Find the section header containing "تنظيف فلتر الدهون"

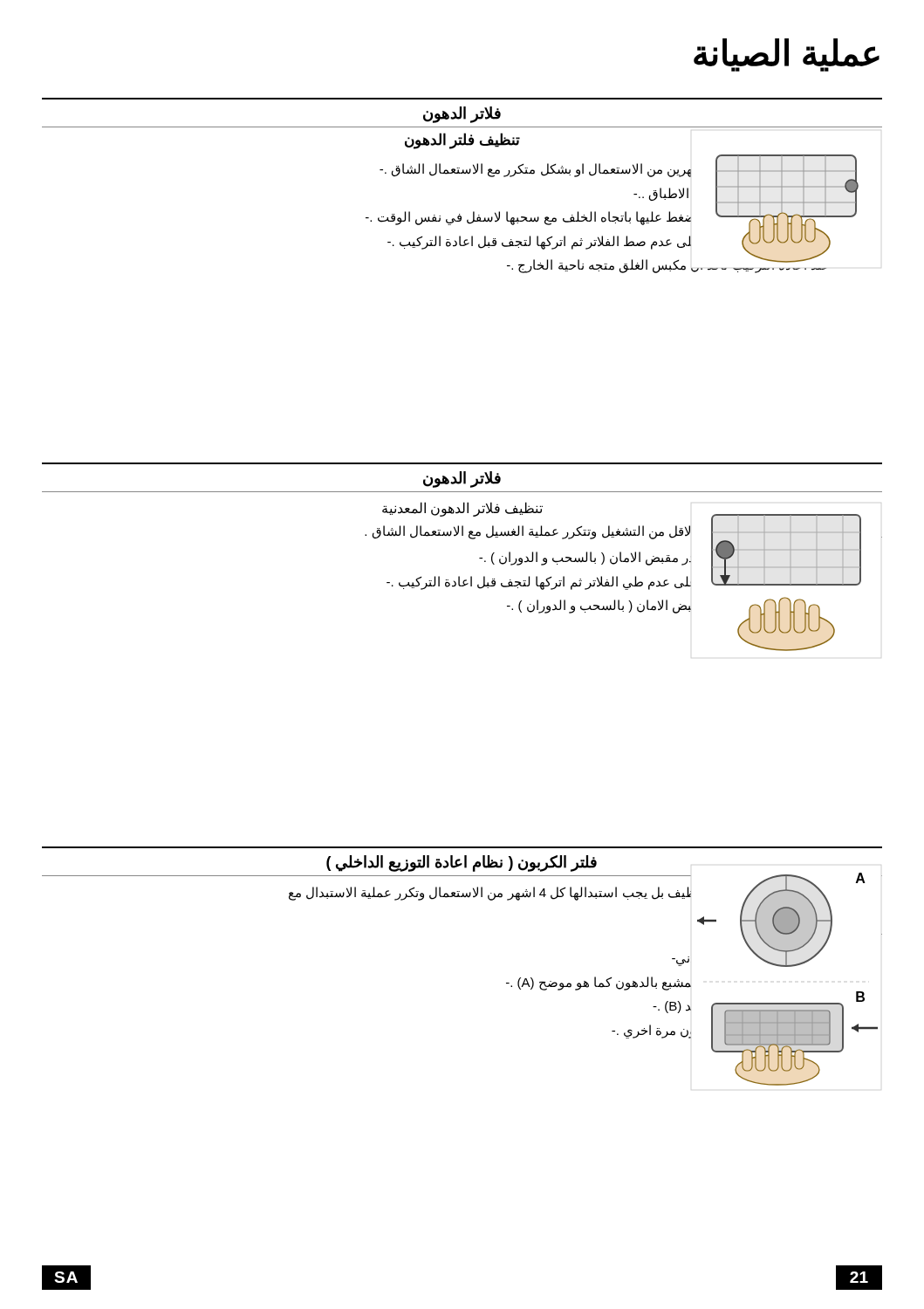(x=462, y=140)
